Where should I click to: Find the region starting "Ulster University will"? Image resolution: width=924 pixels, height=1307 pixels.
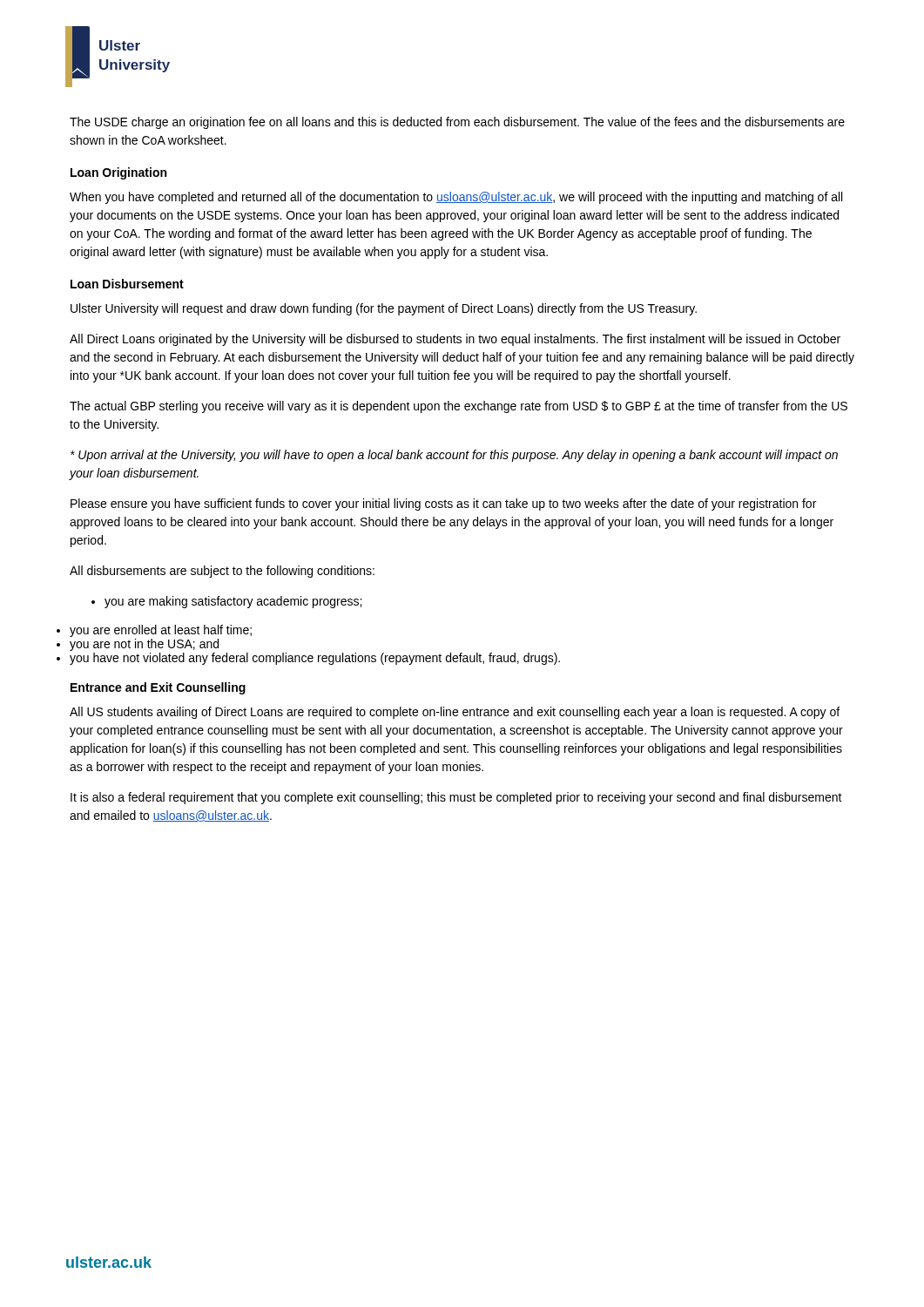point(462,309)
